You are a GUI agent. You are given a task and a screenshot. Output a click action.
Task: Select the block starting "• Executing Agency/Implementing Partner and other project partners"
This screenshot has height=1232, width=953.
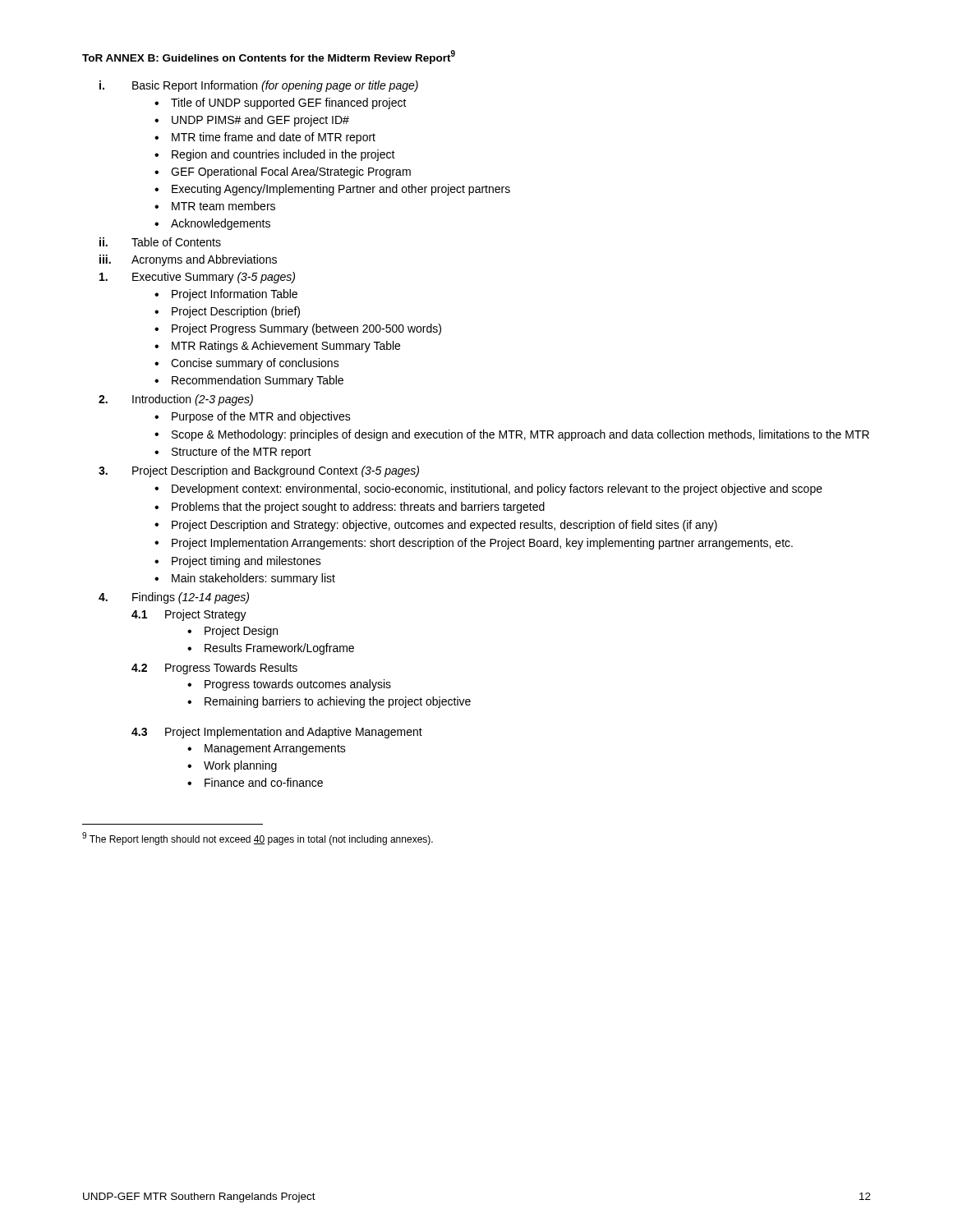tap(332, 189)
